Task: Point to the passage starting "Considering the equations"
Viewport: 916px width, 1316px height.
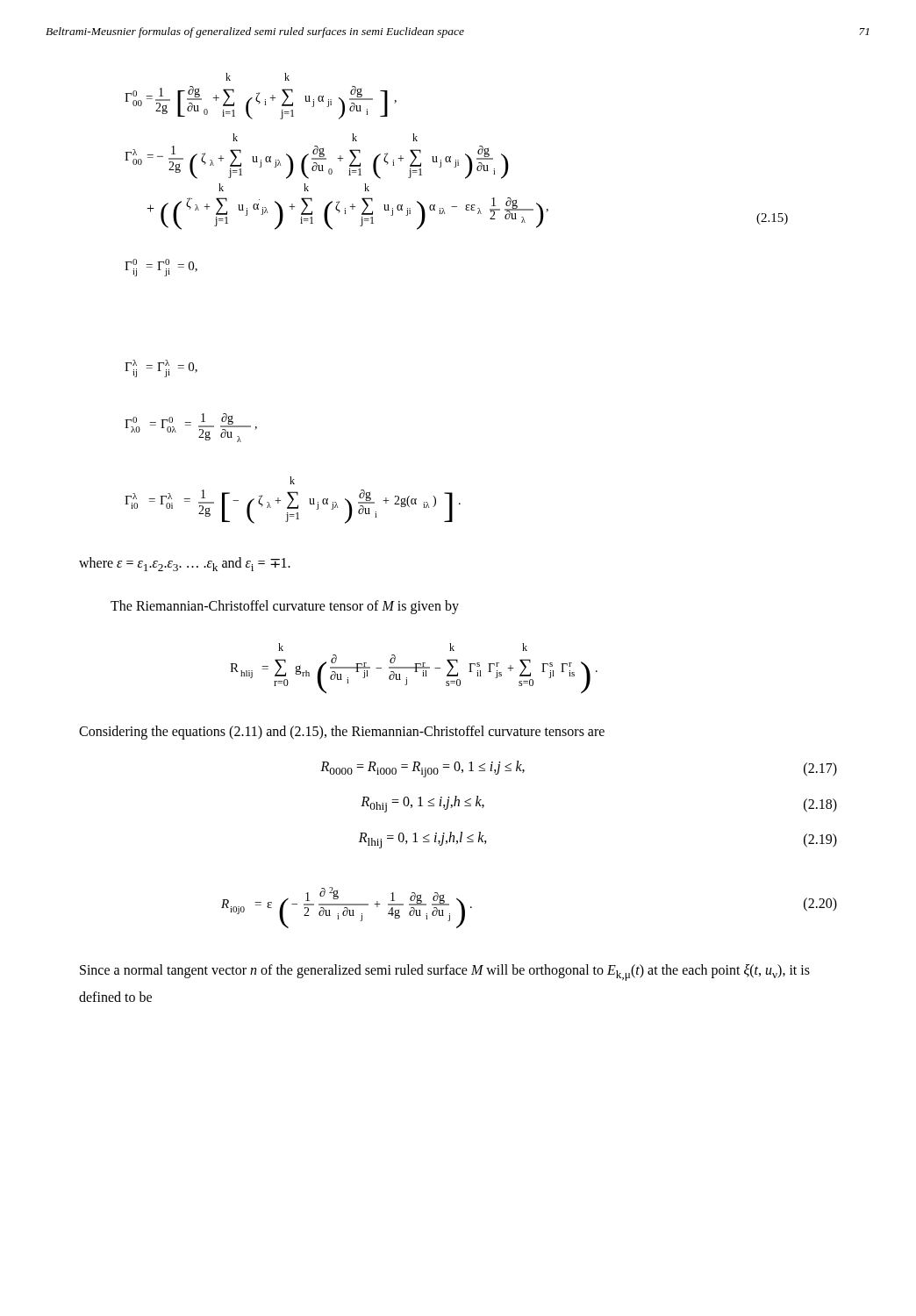Action: click(342, 731)
